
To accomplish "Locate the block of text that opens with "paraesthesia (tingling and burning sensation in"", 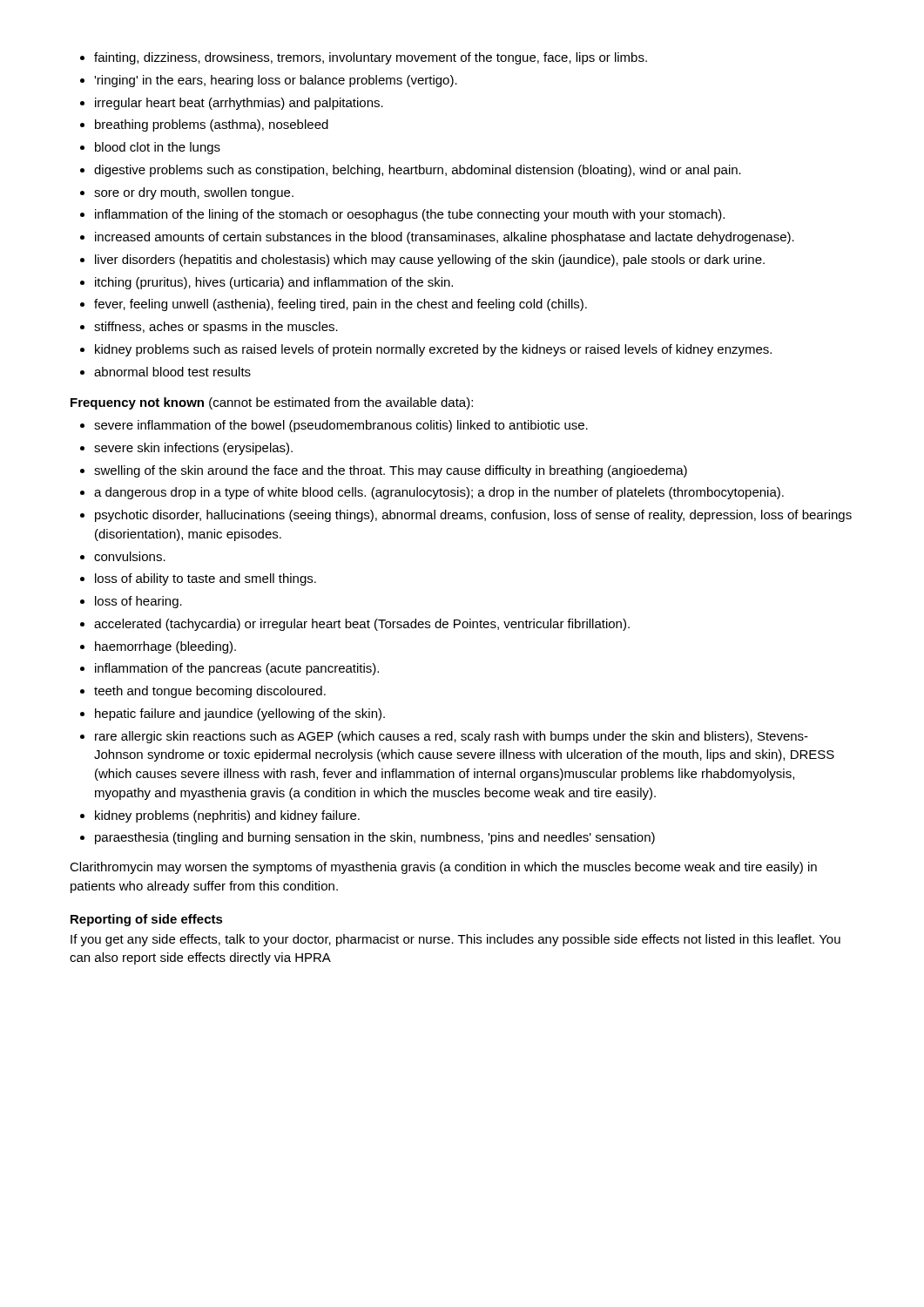I will [474, 837].
